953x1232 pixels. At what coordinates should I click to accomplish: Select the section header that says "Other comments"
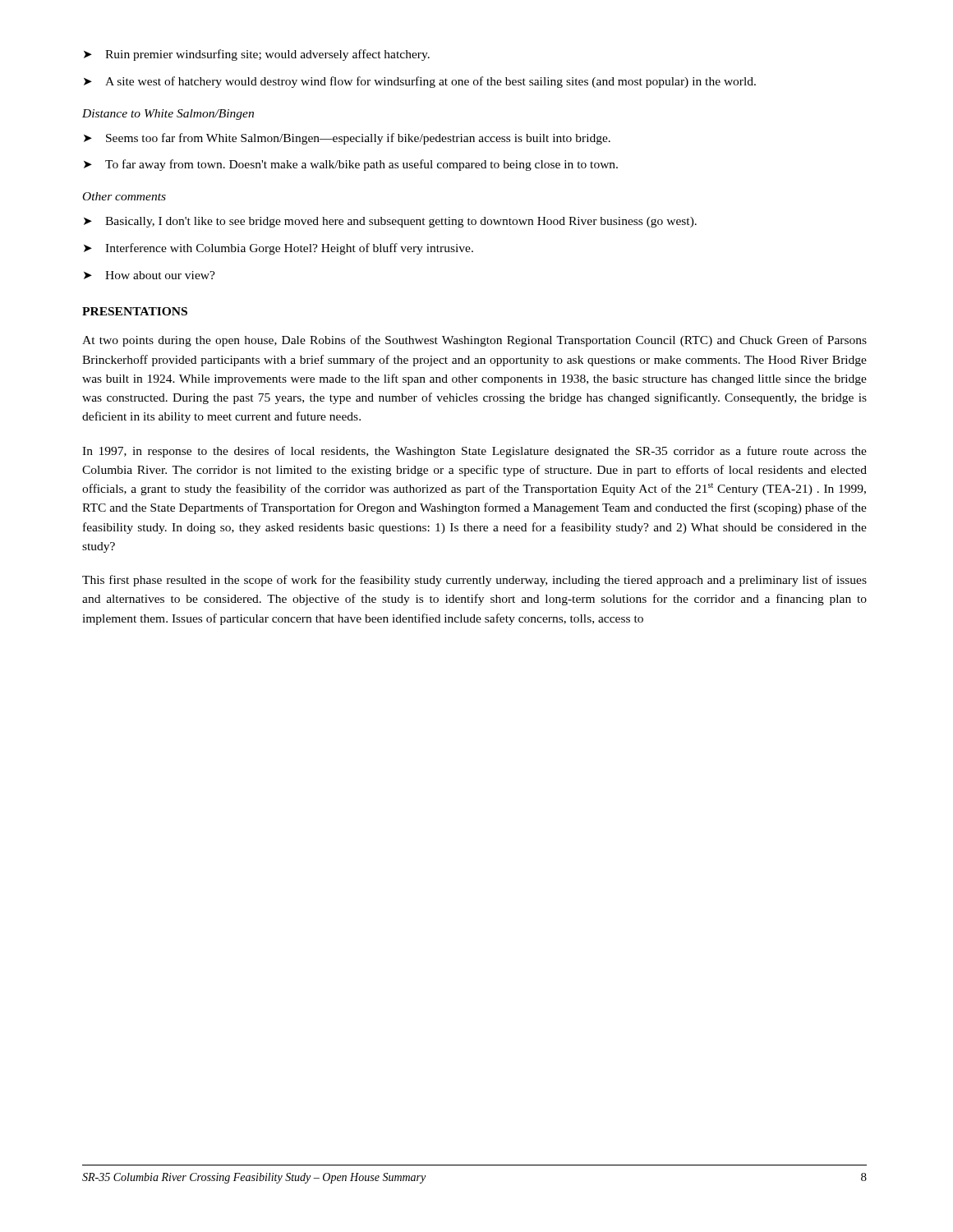pyautogui.click(x=124, y=196)
